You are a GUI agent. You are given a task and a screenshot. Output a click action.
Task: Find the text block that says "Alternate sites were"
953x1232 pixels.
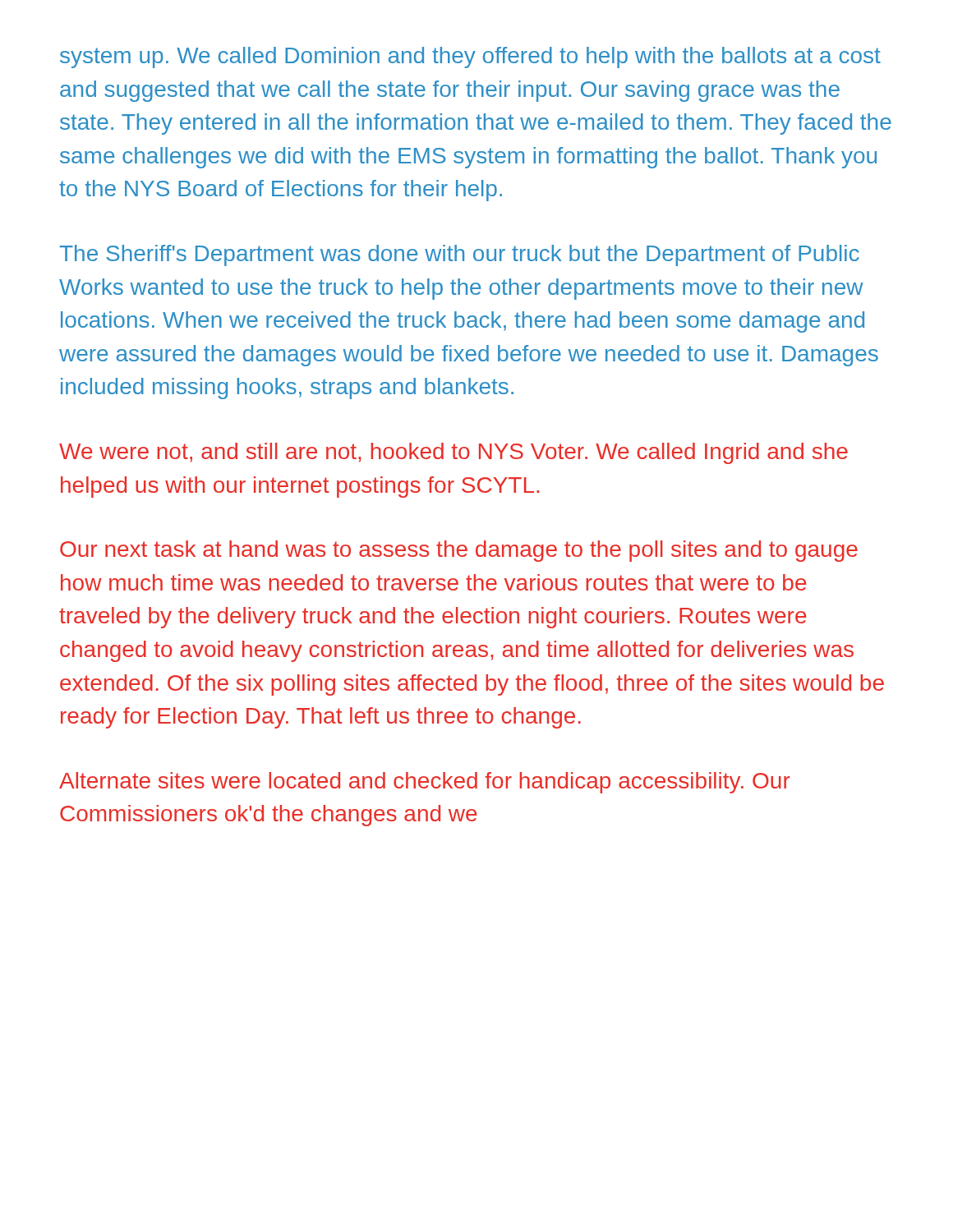tap(425, 797)
